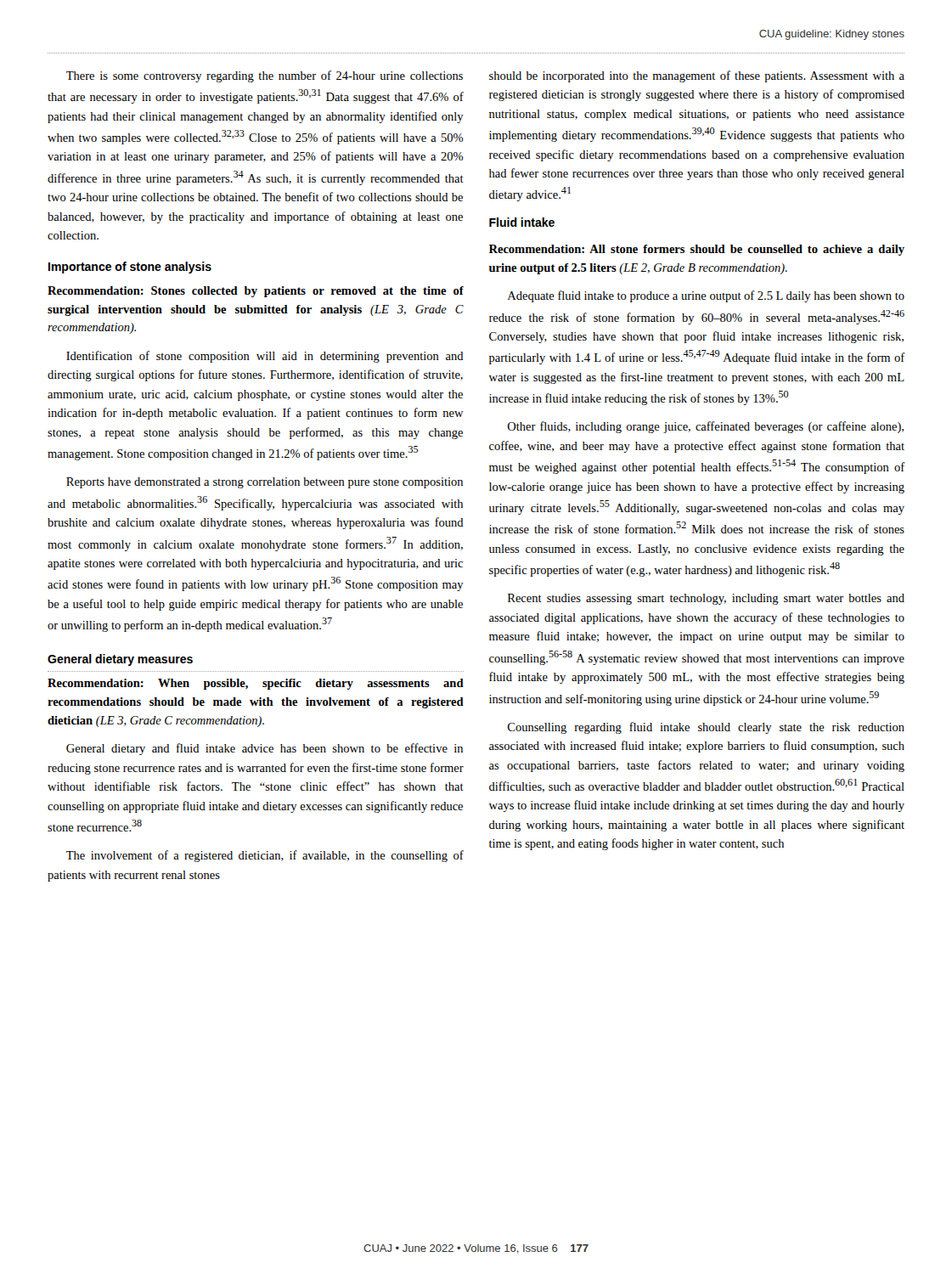Where is the passage that starts "Identification of stone composition will aid in"?
952x1274 pixels.
pos(255,491)
